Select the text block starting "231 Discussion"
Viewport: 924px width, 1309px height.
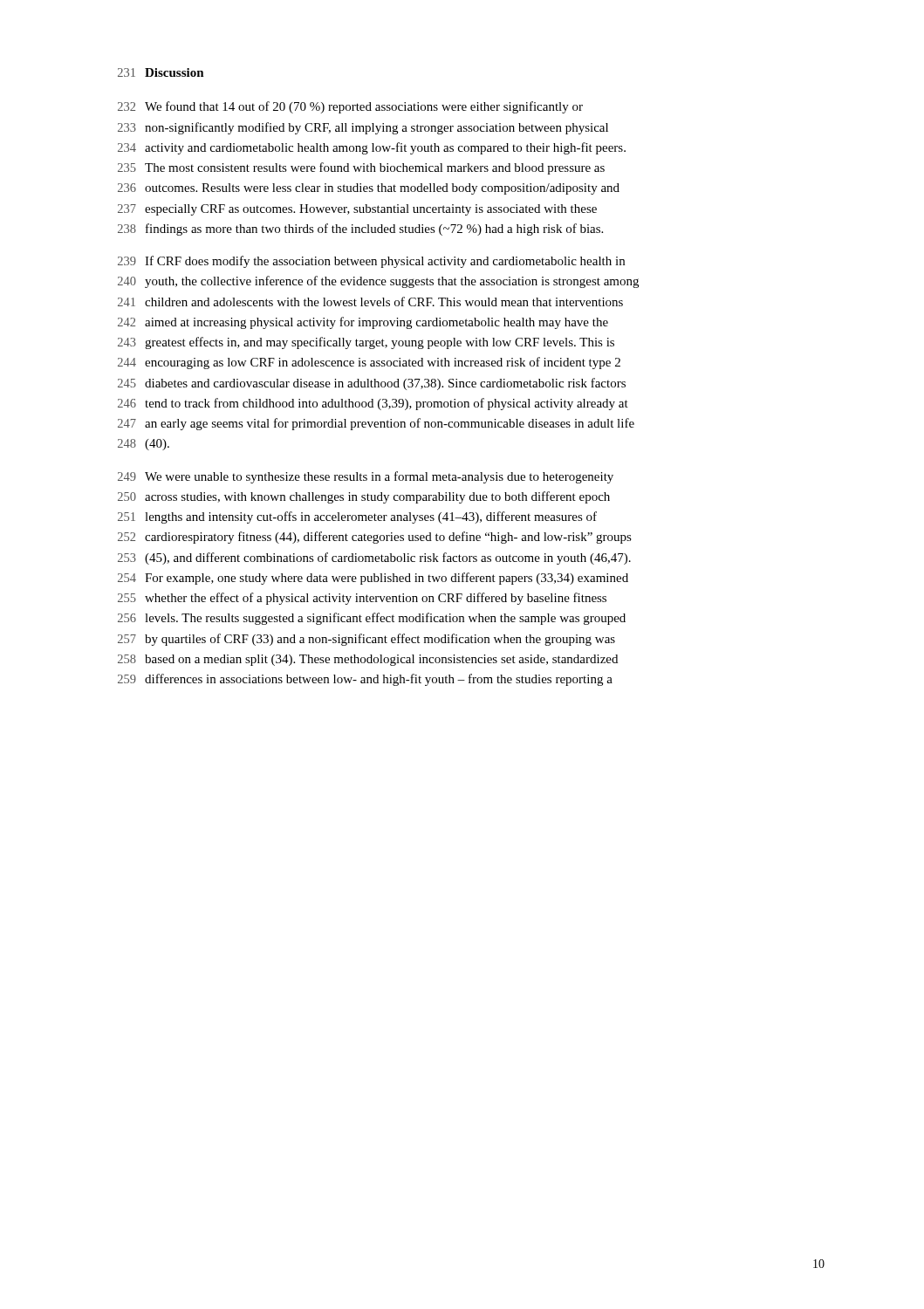[x=161, y=72]
